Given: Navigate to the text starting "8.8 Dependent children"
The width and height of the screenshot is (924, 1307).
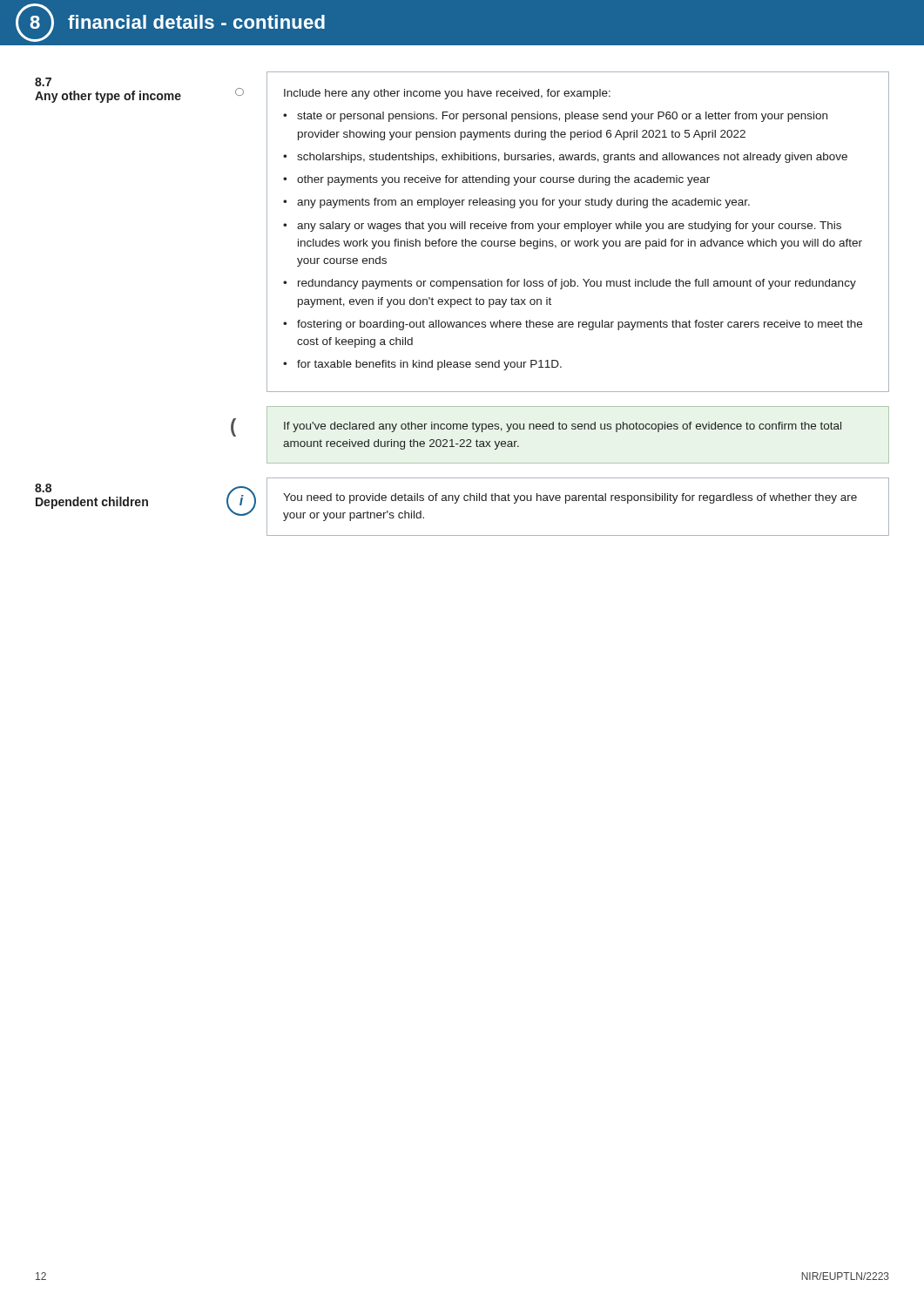Looking at the screenshot, I should pyautogui.click(x=92, y=495).
